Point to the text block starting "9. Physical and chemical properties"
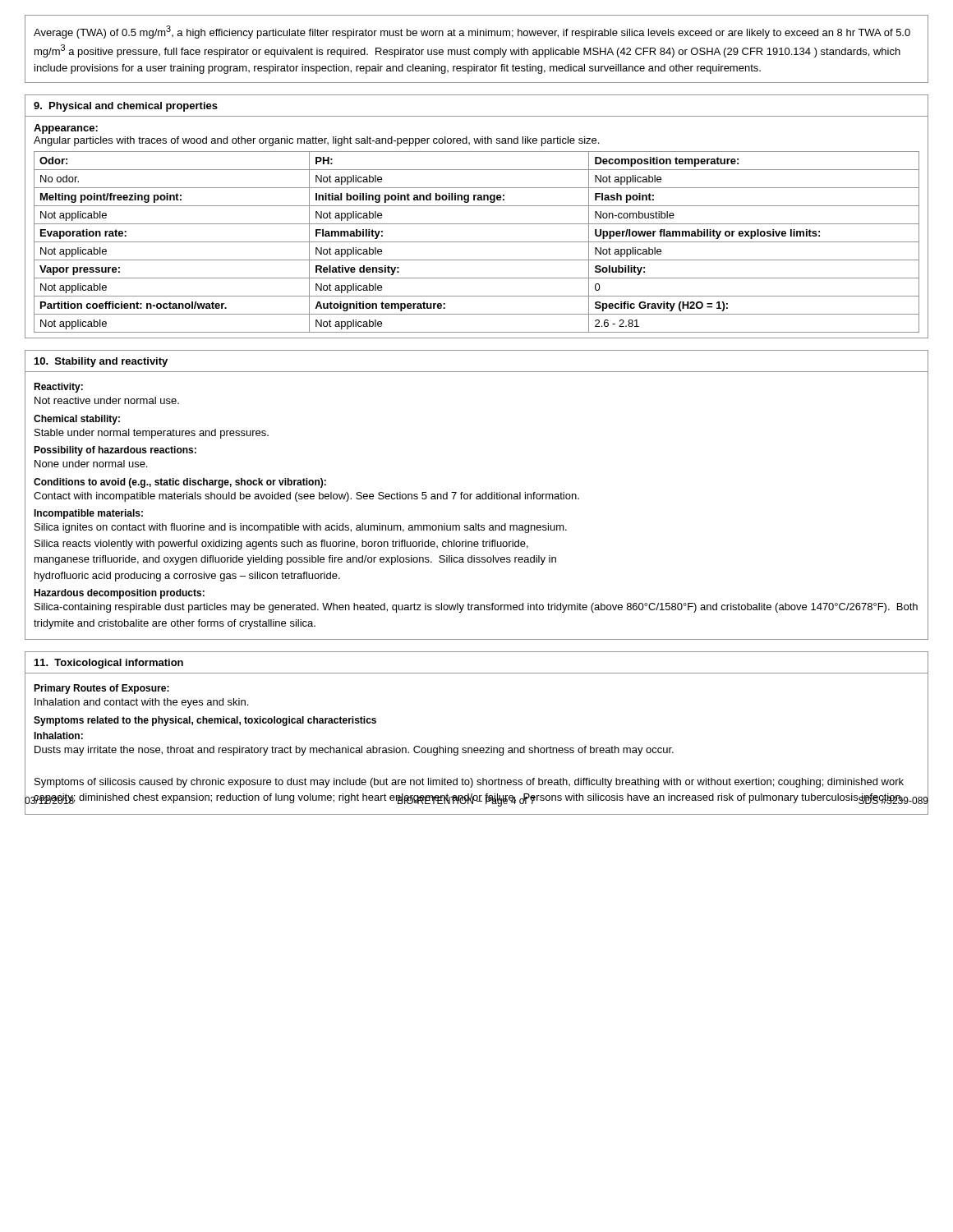Screen dimensions: 1232x953 tap(126, 106)
